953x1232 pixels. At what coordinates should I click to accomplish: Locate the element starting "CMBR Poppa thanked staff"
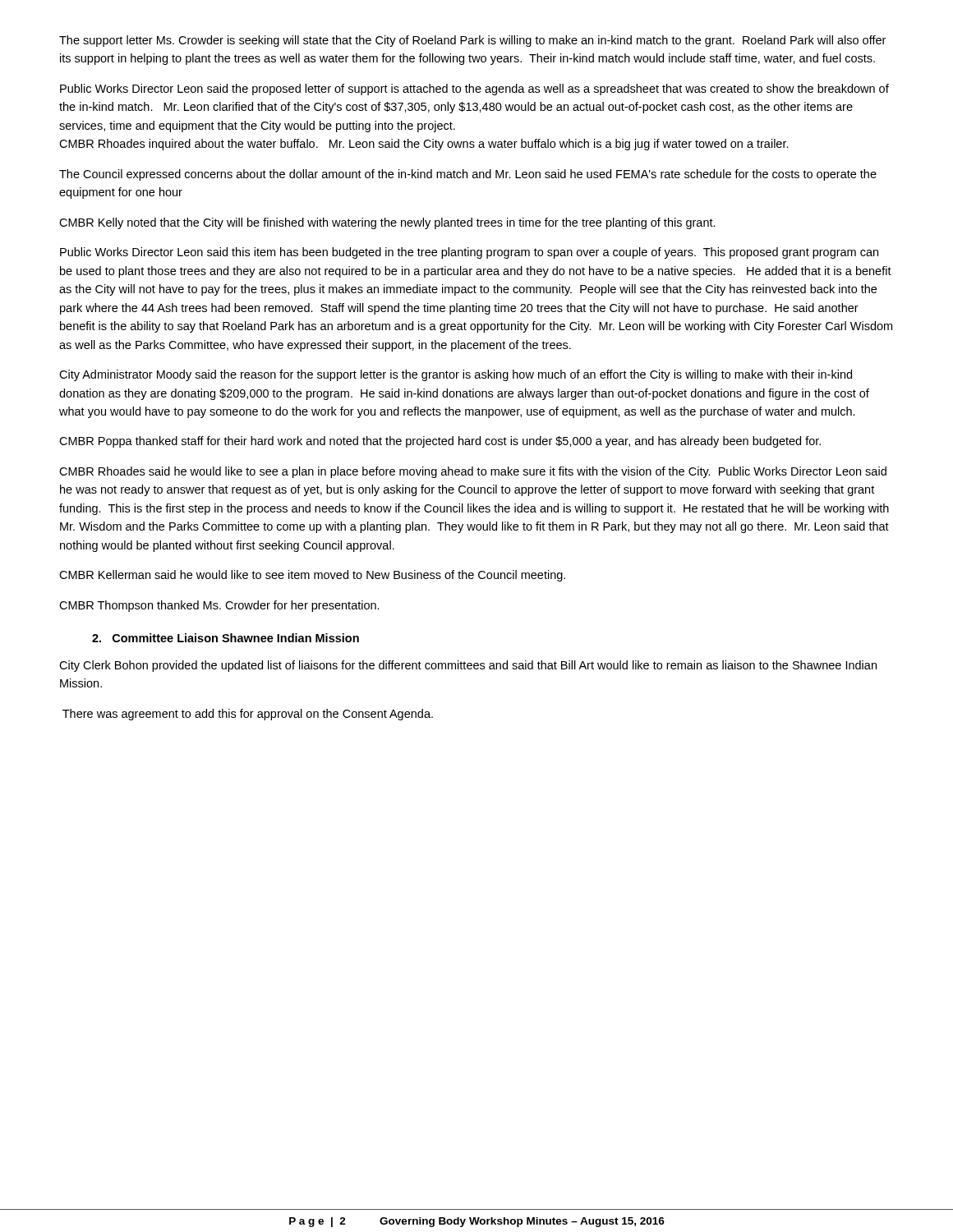(x=441, y=441)
